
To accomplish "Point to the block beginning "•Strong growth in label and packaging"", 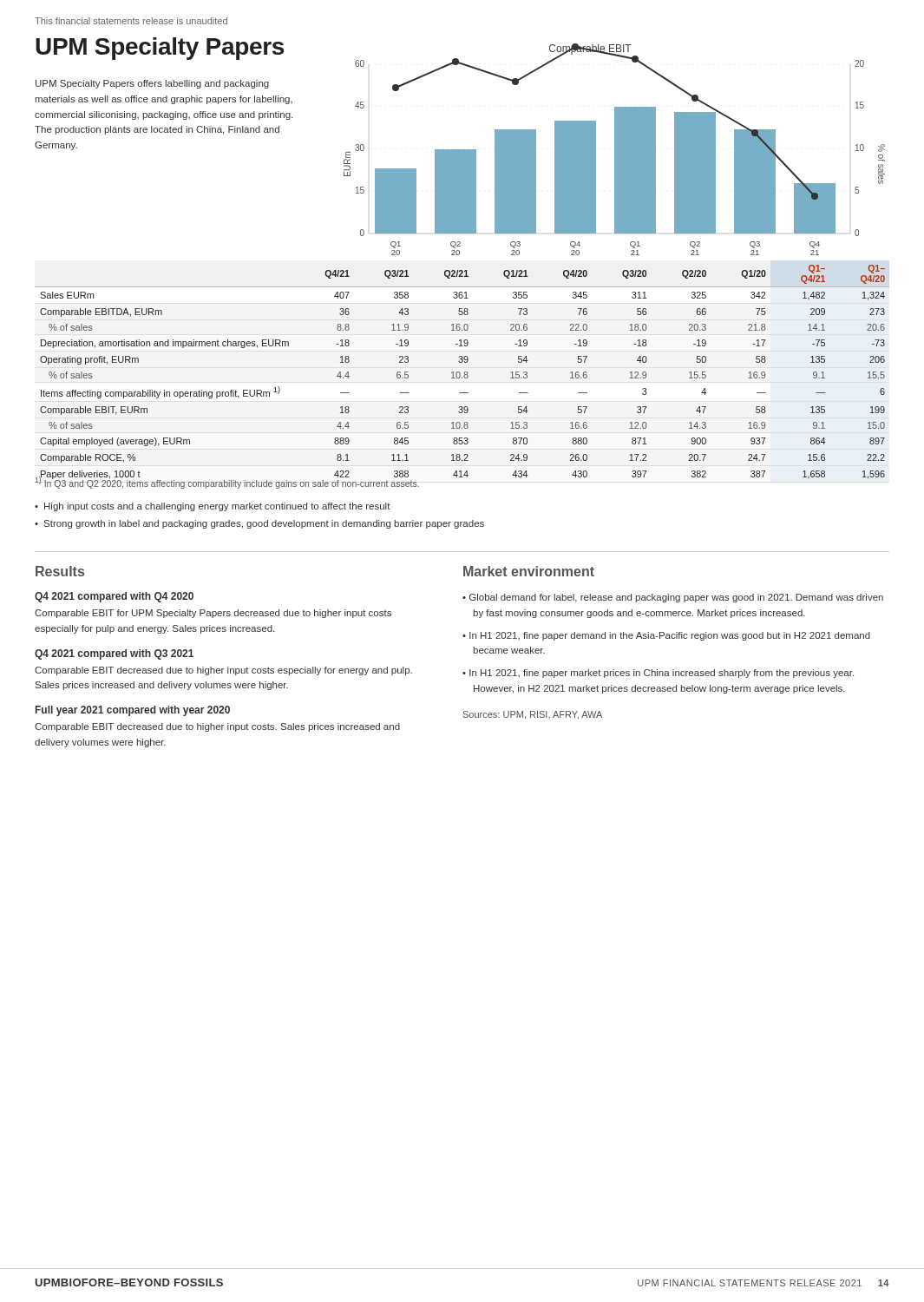I will point(260,523).
